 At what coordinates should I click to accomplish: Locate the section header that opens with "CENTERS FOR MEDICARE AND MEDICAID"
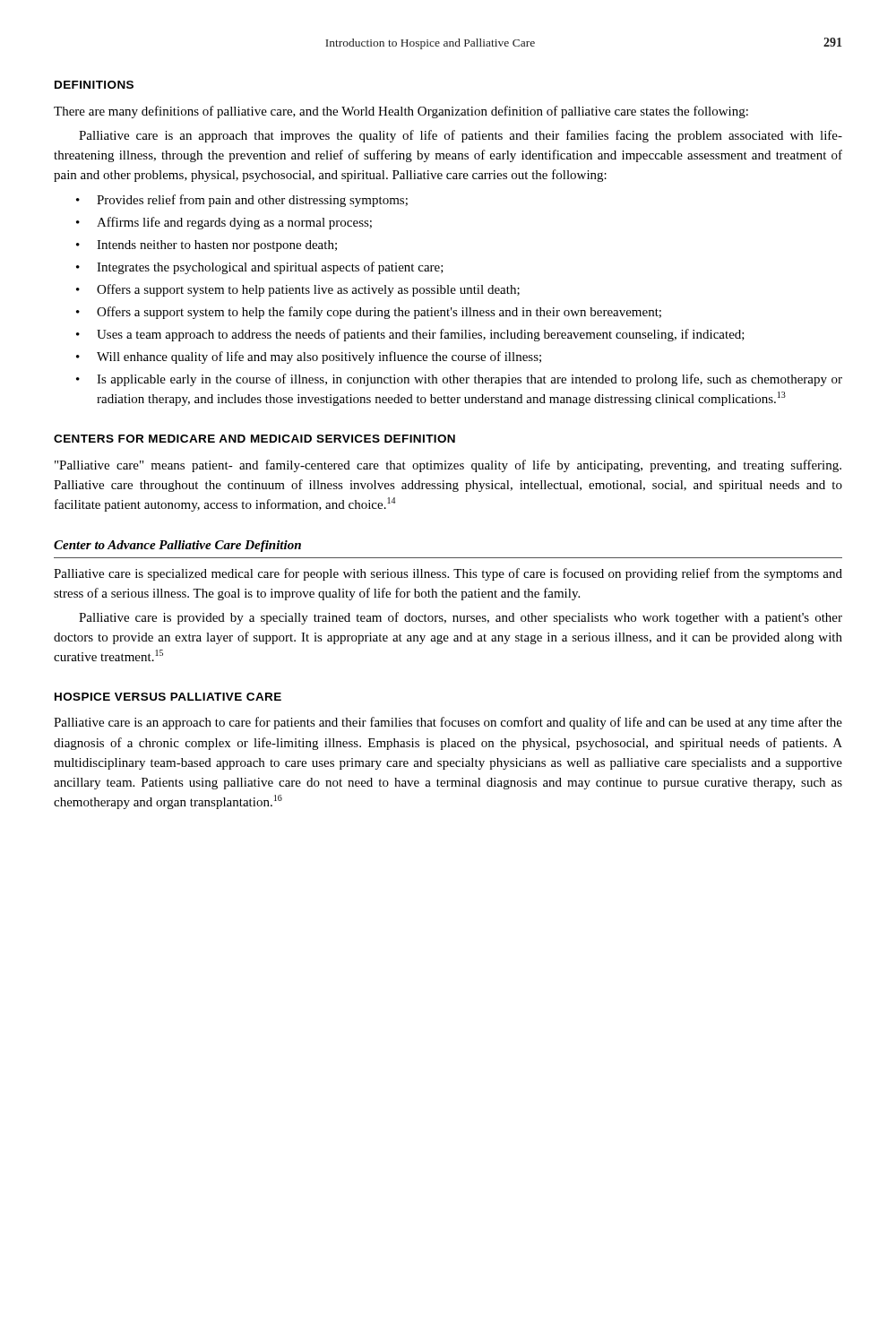tap(255, 439)
